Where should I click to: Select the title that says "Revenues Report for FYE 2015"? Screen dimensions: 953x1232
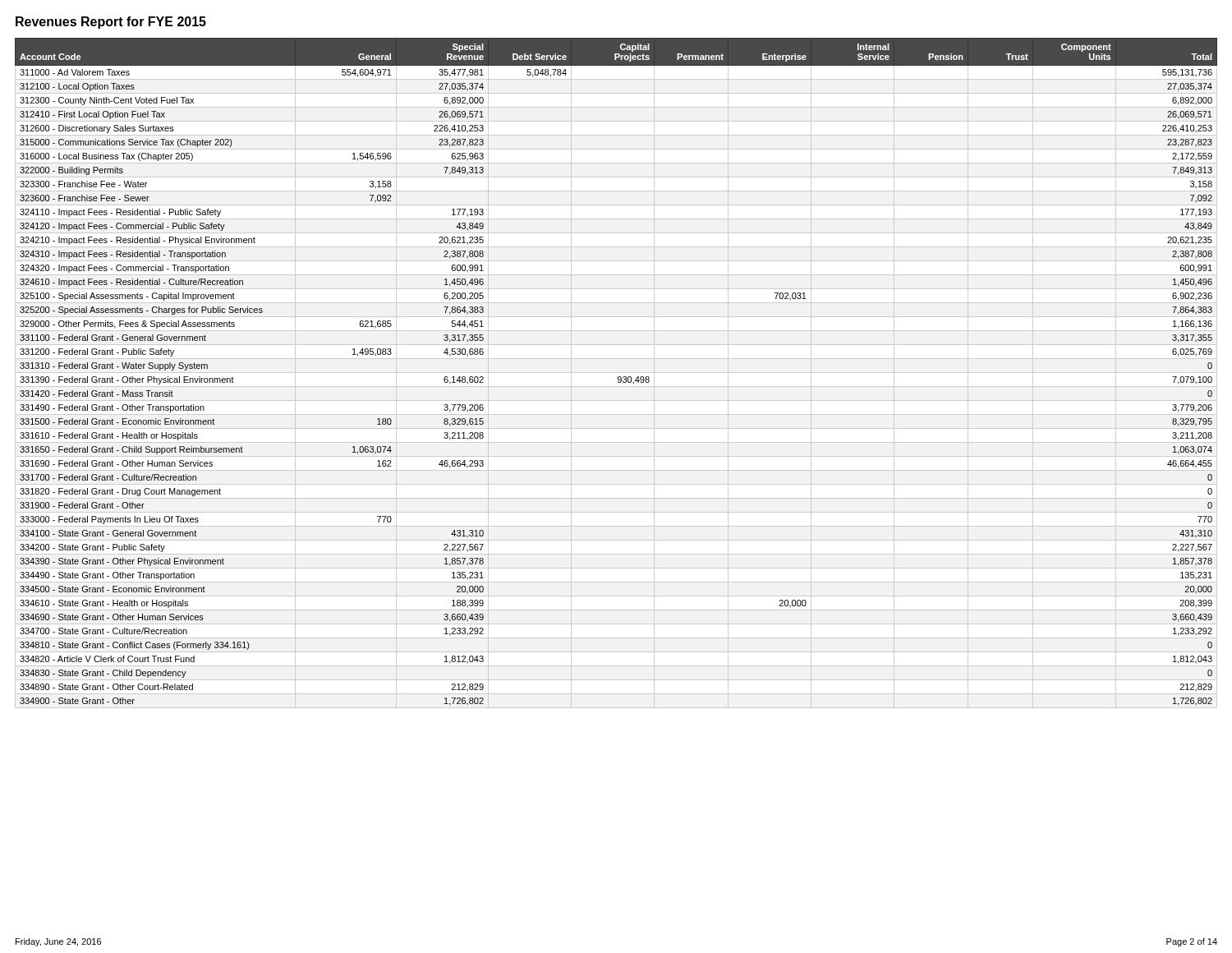pos(110,22)
